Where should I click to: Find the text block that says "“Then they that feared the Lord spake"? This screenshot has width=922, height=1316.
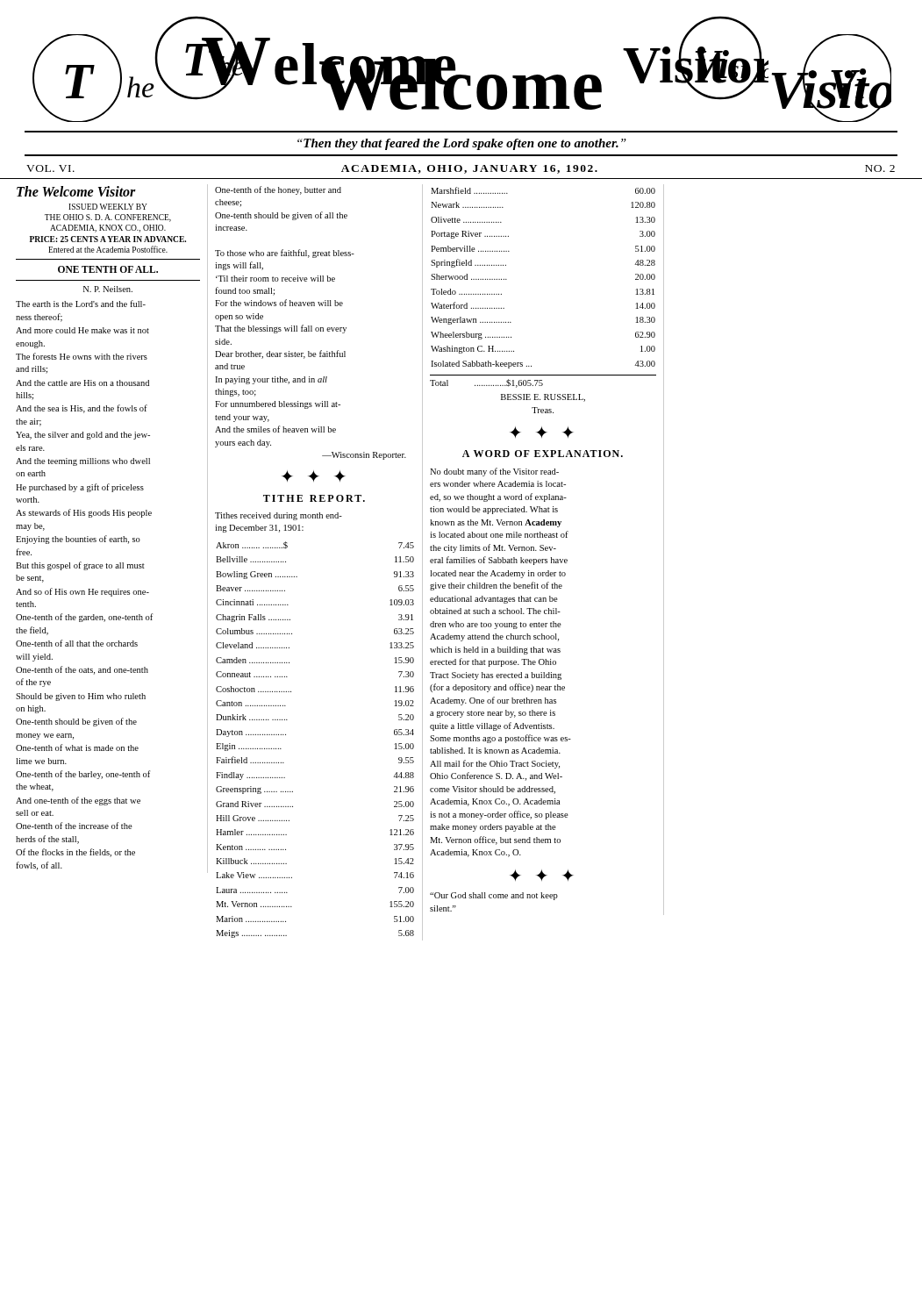pyautogui.click(x=461, y=143)
